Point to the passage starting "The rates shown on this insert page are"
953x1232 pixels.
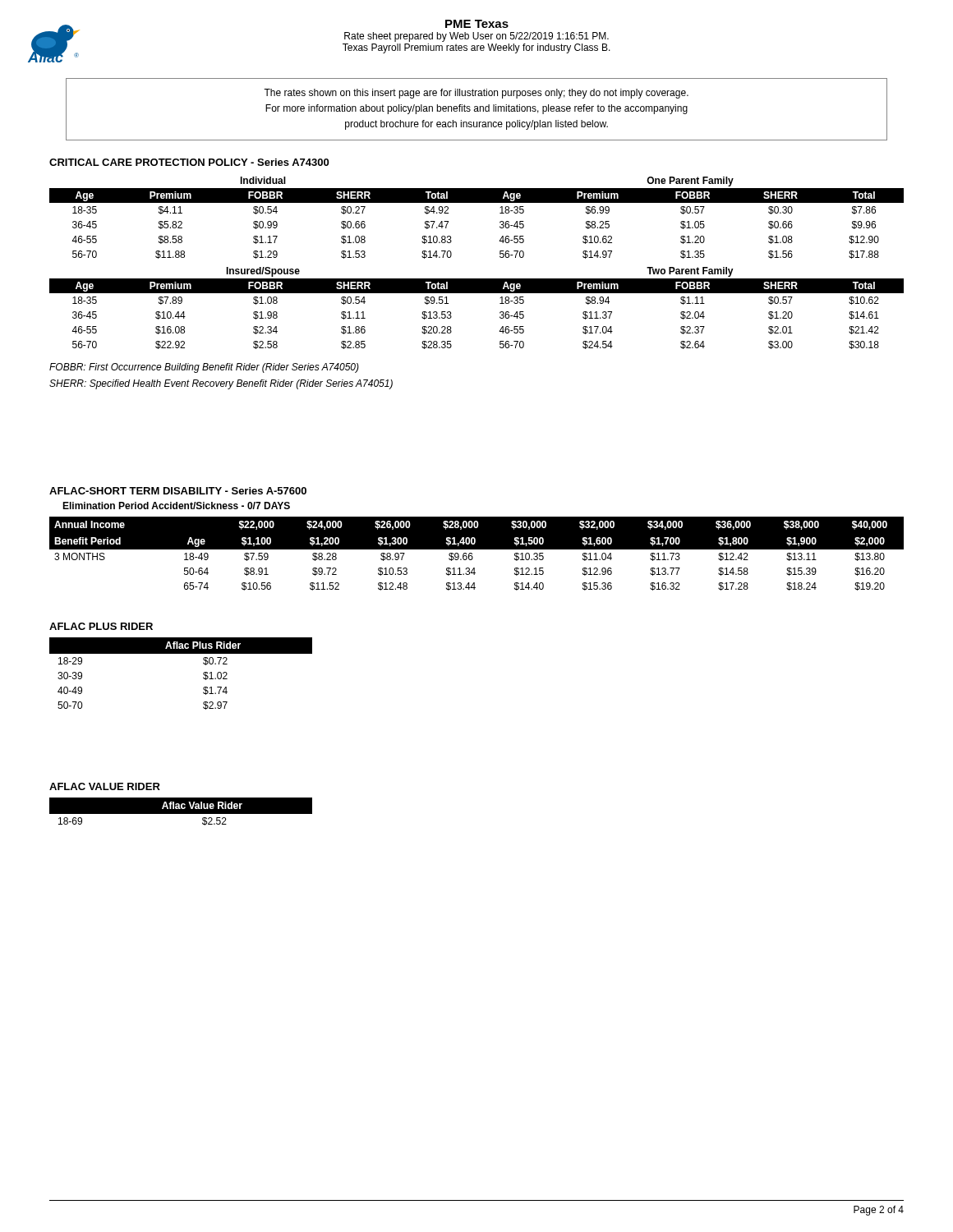(x=476, y=109)
